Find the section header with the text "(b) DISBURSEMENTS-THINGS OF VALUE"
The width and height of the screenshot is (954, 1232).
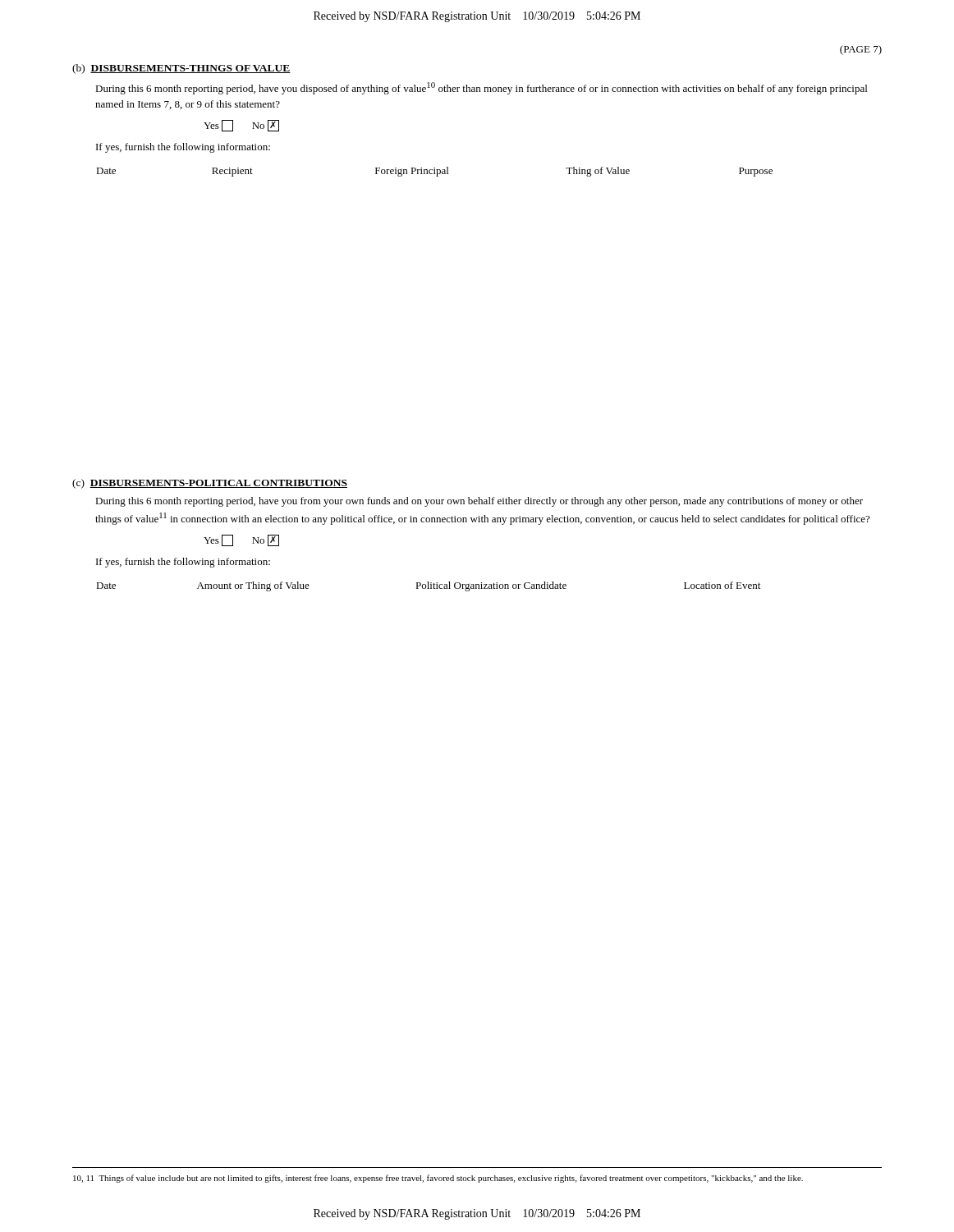181,68
